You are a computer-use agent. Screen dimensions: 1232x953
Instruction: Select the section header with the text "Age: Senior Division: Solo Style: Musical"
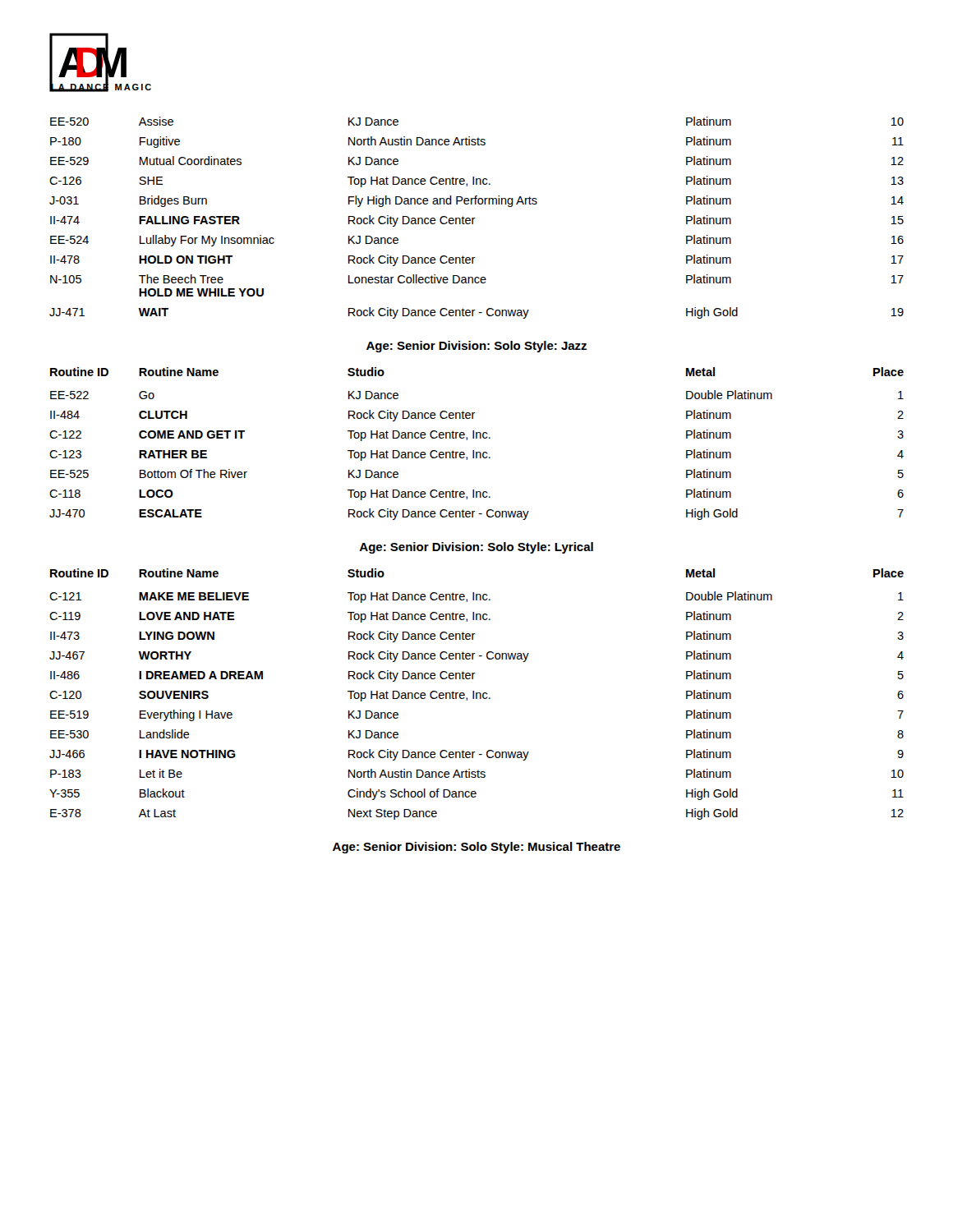(x=476, y=846)
